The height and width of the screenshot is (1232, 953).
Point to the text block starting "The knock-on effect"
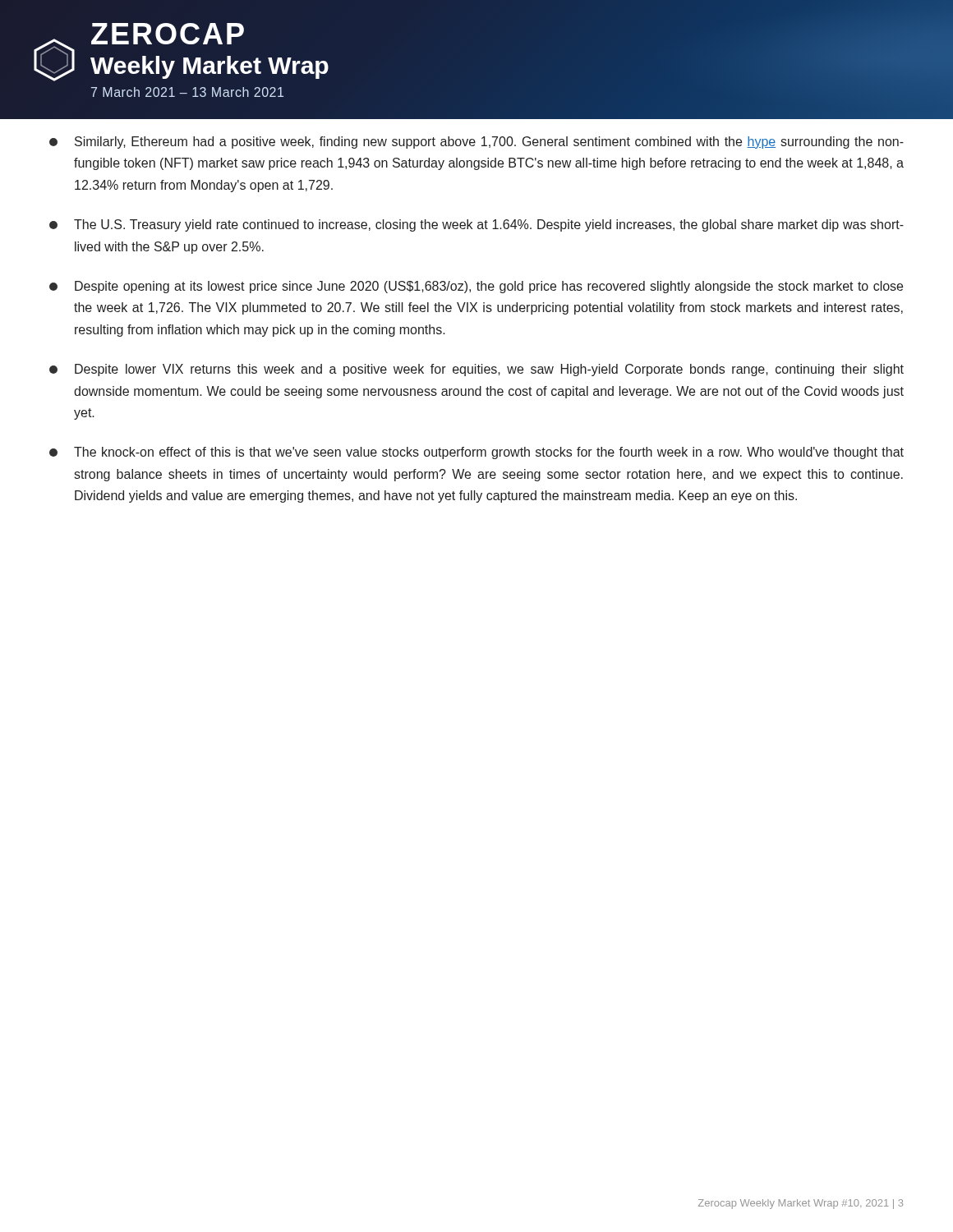[x=476, y=475]
